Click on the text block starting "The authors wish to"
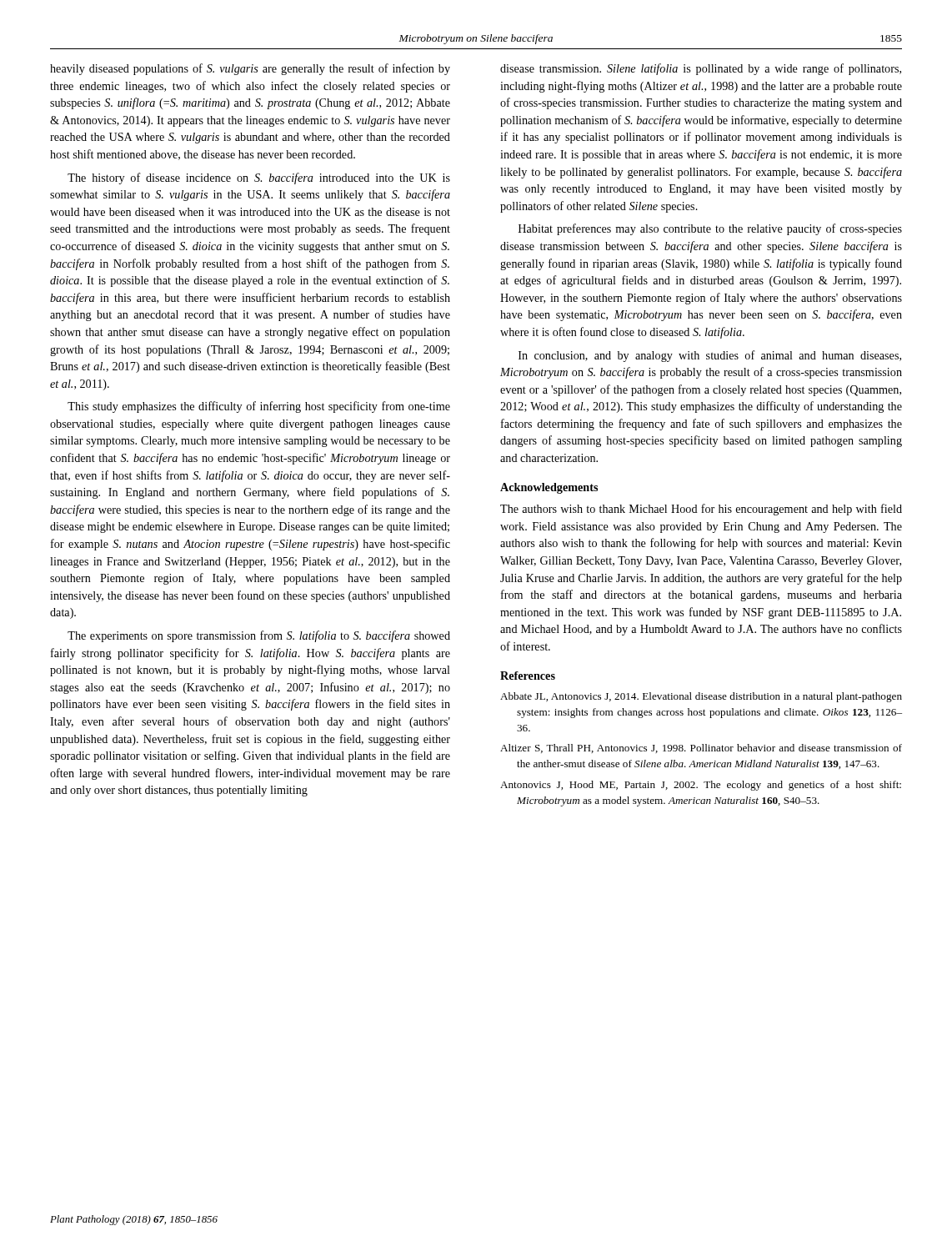952x1251 pixels. pyautogui.click(x=701, y=578)
